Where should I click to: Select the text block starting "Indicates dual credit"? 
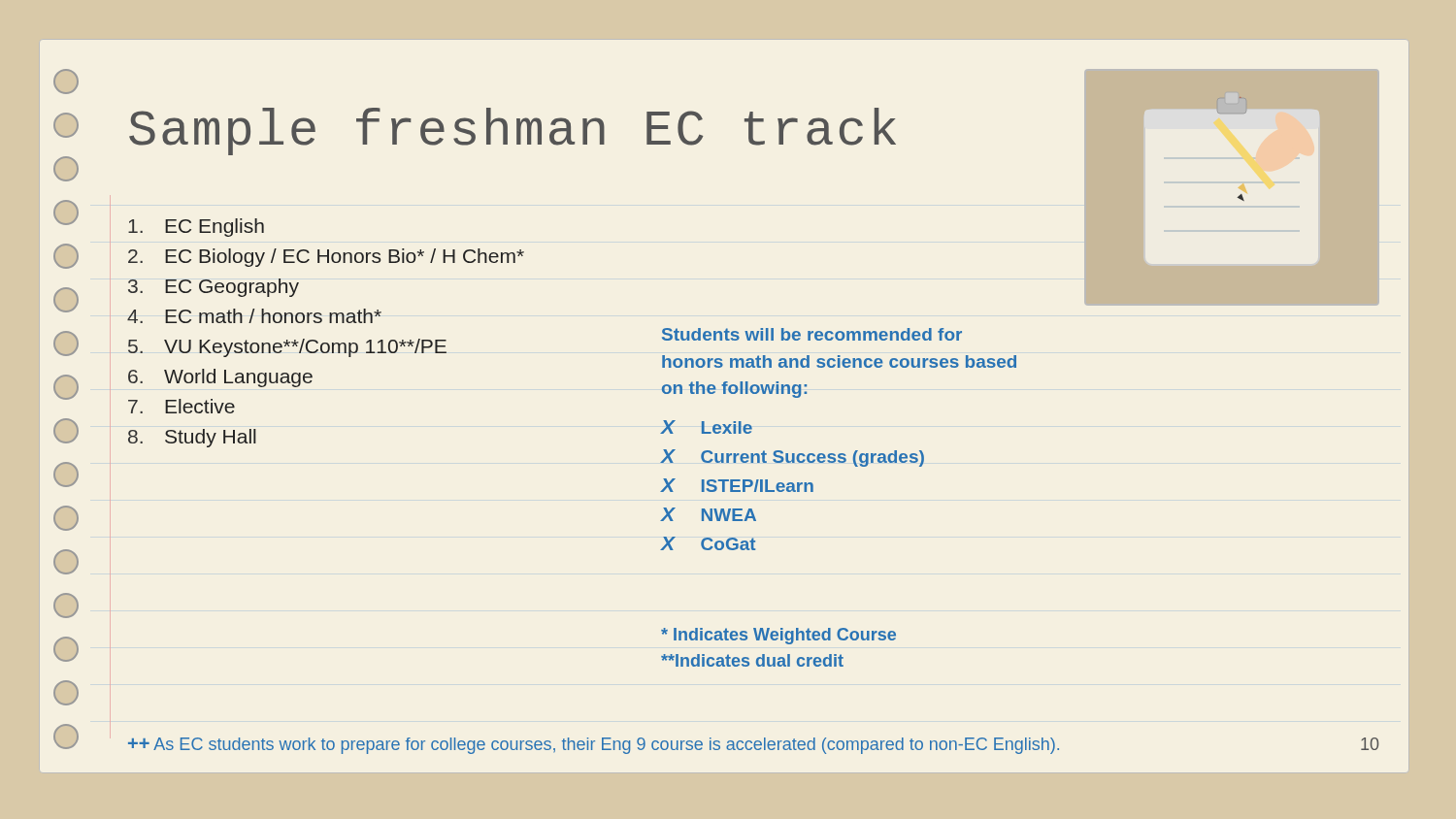[752, 661]
